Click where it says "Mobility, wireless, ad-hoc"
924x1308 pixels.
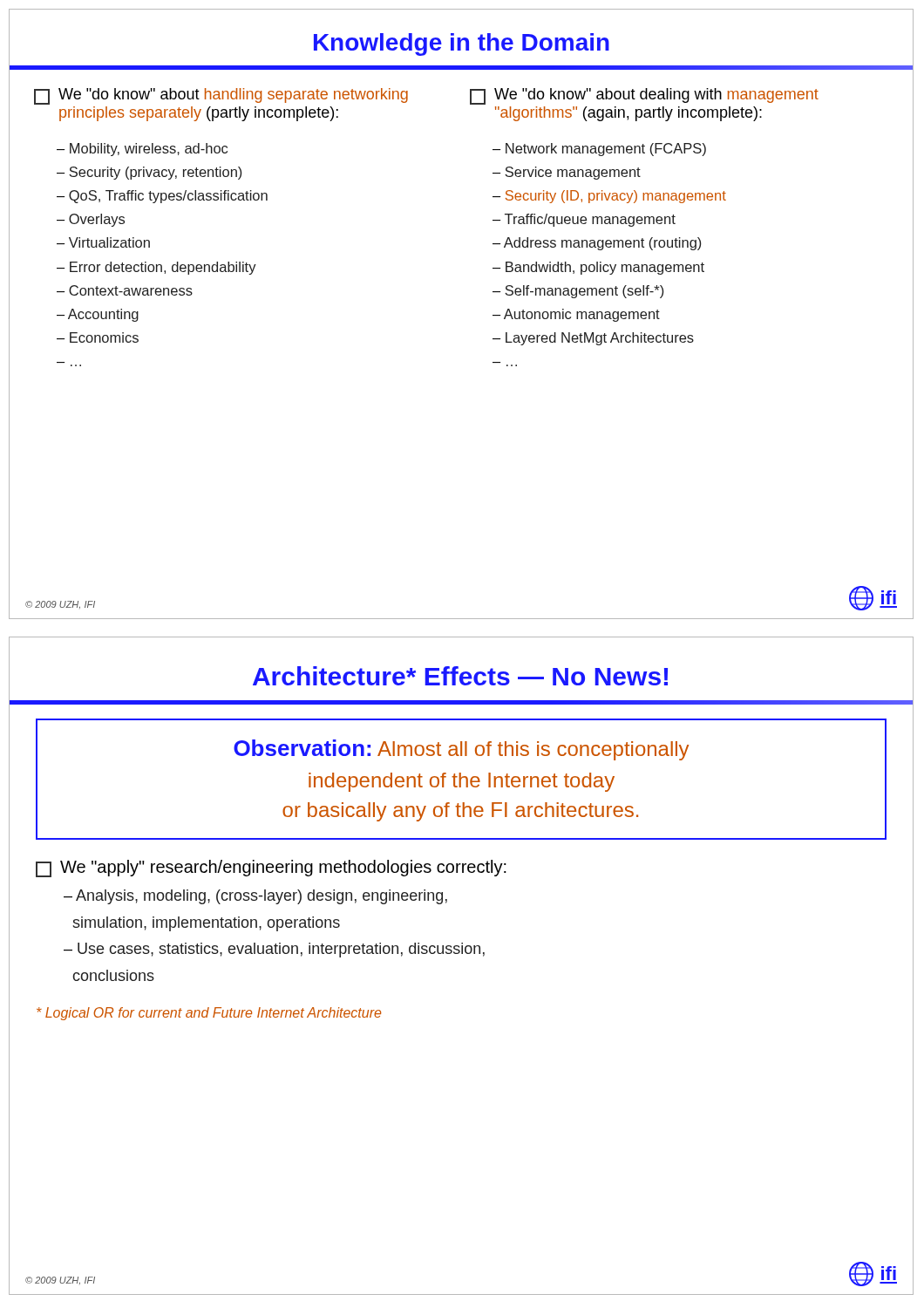[148, 148]
